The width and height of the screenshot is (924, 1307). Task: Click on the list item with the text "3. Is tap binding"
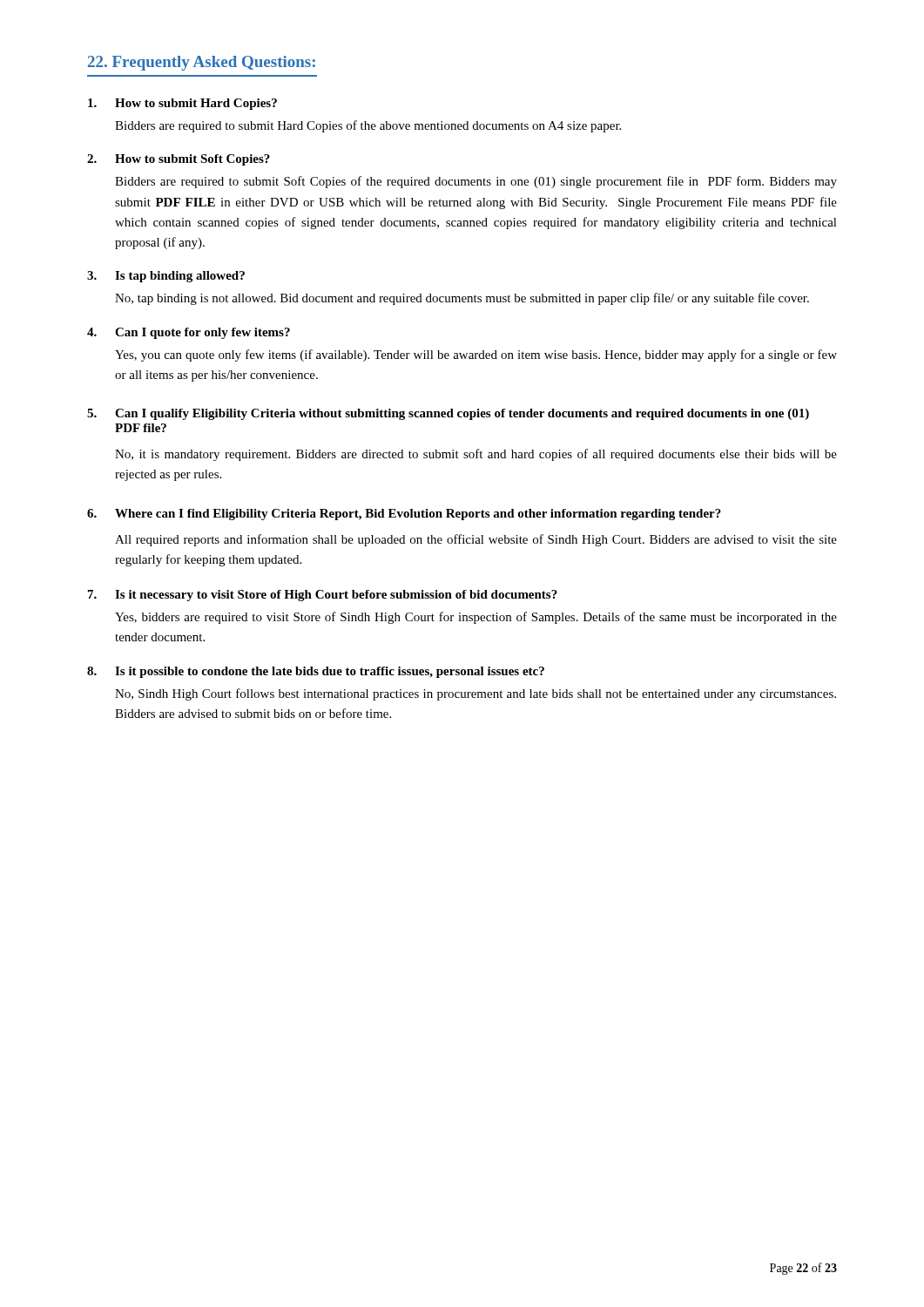pyautogui.click(x=462, y=289)
